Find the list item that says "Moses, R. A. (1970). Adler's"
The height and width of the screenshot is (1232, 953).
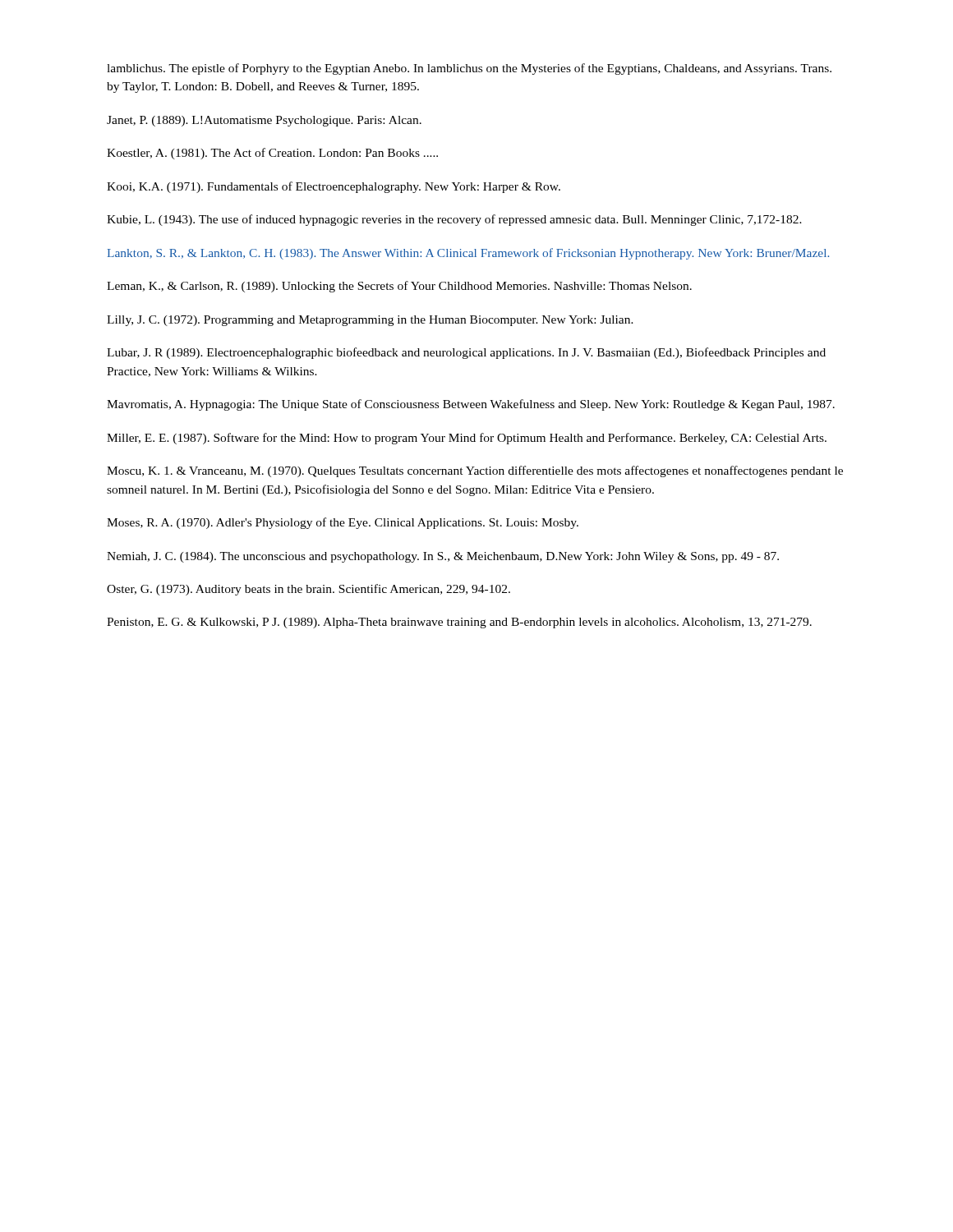click(343, 522)
